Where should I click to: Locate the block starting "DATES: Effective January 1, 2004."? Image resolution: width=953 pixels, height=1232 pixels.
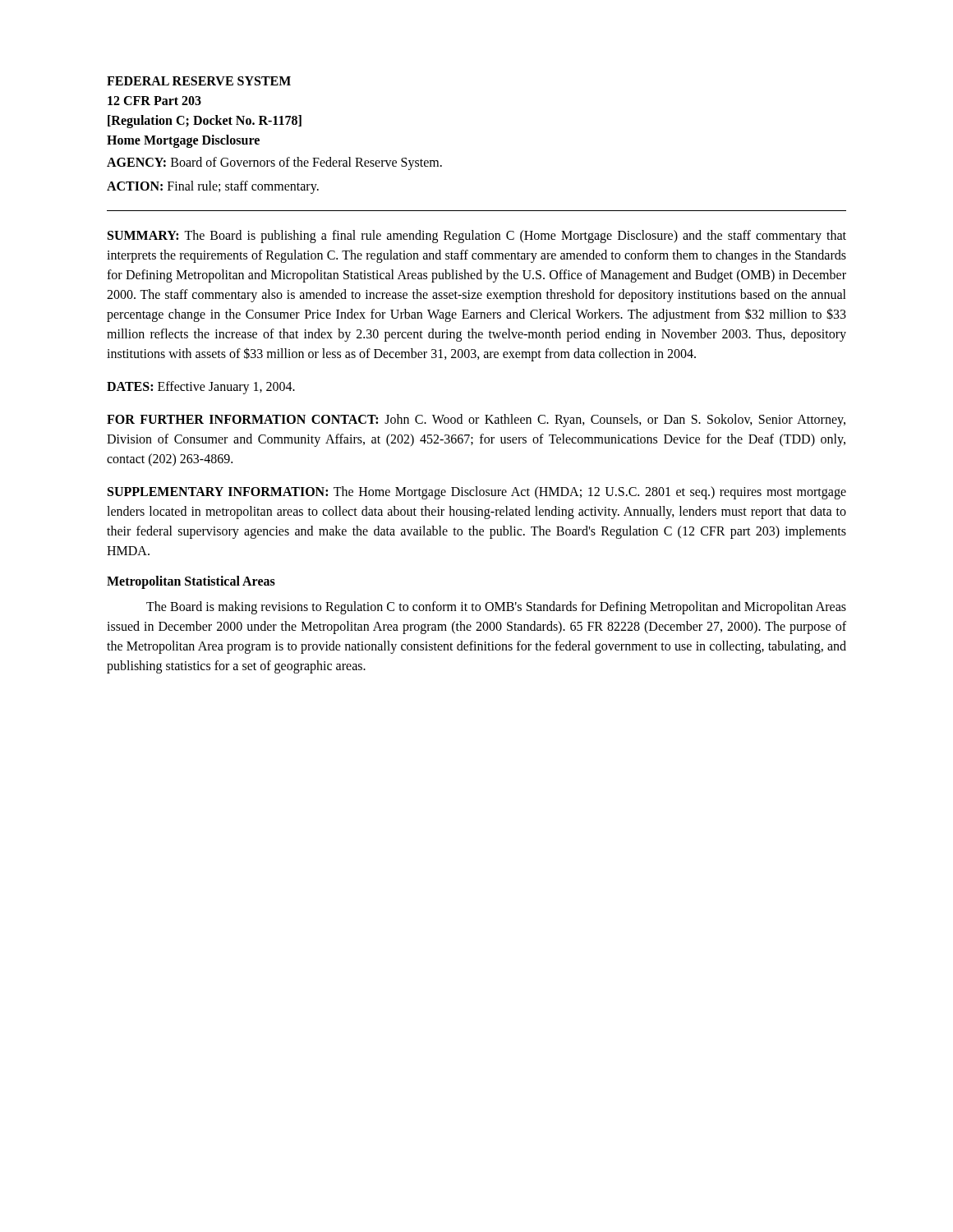(x=201, y=387)
